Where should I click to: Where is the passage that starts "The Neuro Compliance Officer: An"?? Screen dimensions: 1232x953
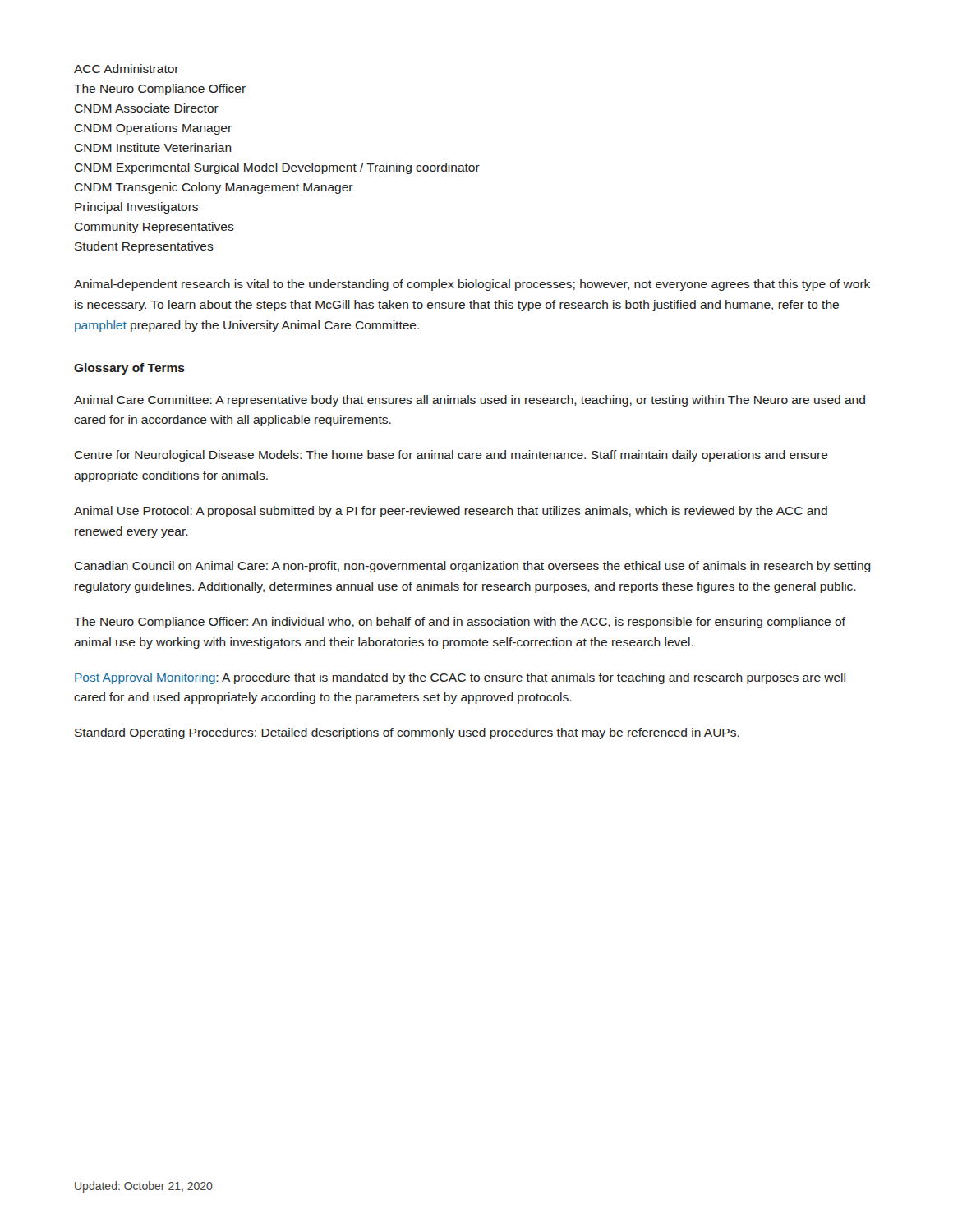(x=460, y=631)
